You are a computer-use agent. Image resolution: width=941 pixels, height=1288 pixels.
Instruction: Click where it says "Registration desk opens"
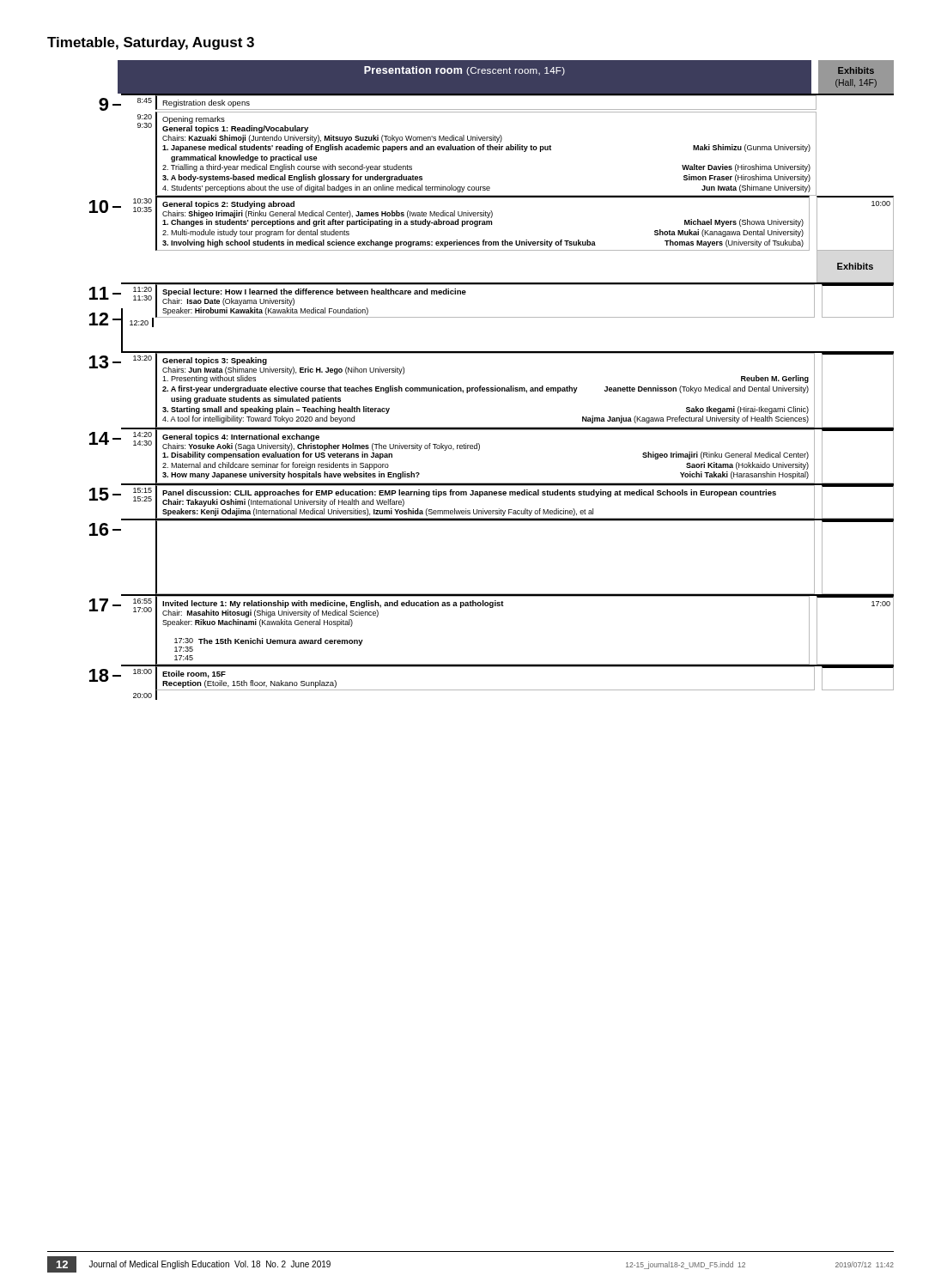[x=206, y=103]
